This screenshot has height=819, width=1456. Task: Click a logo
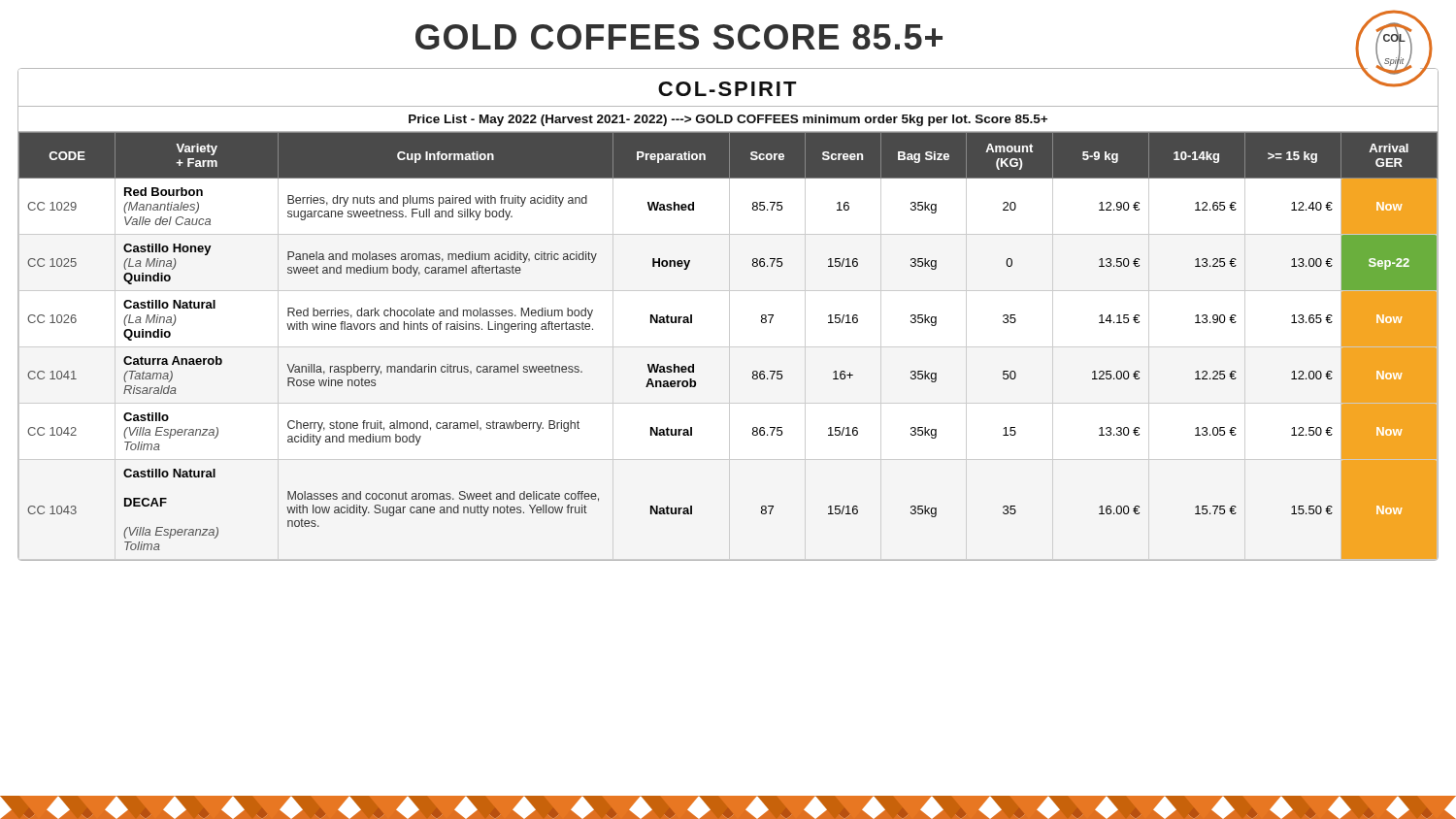pyautogui.click(x=1394, y=48)
